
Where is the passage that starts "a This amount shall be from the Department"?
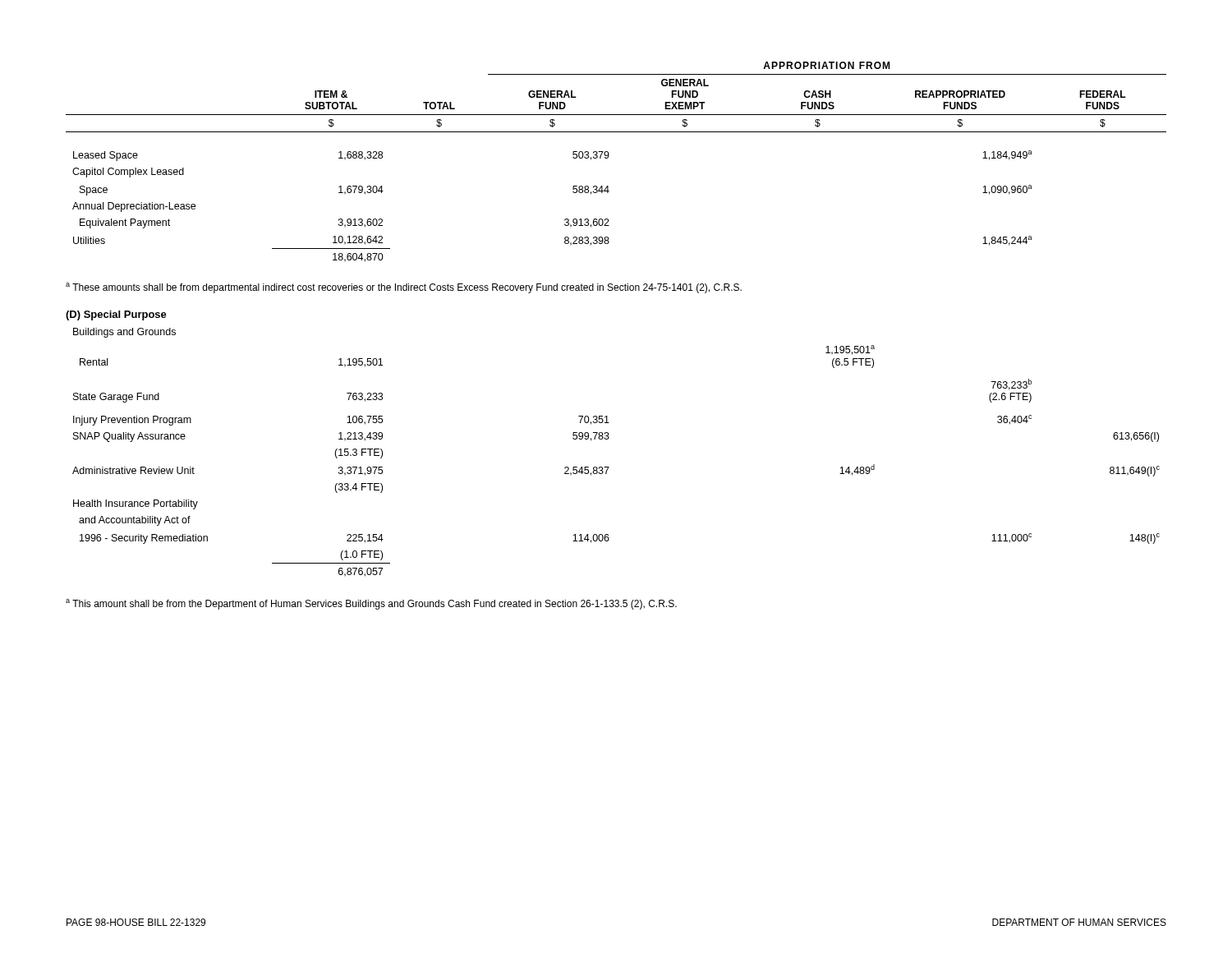coord(616,603)
